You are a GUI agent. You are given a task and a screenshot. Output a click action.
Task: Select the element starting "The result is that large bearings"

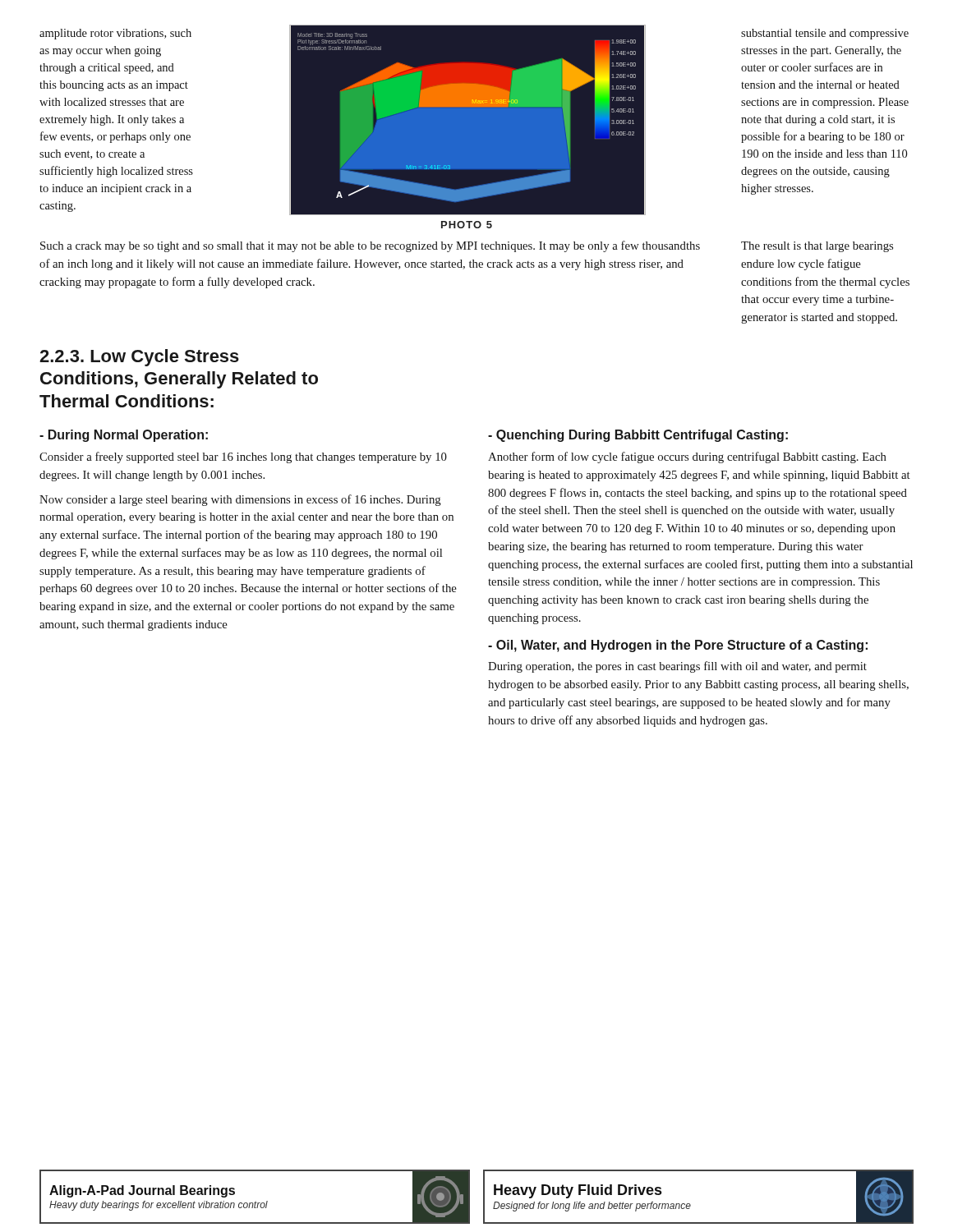[825, 281]
